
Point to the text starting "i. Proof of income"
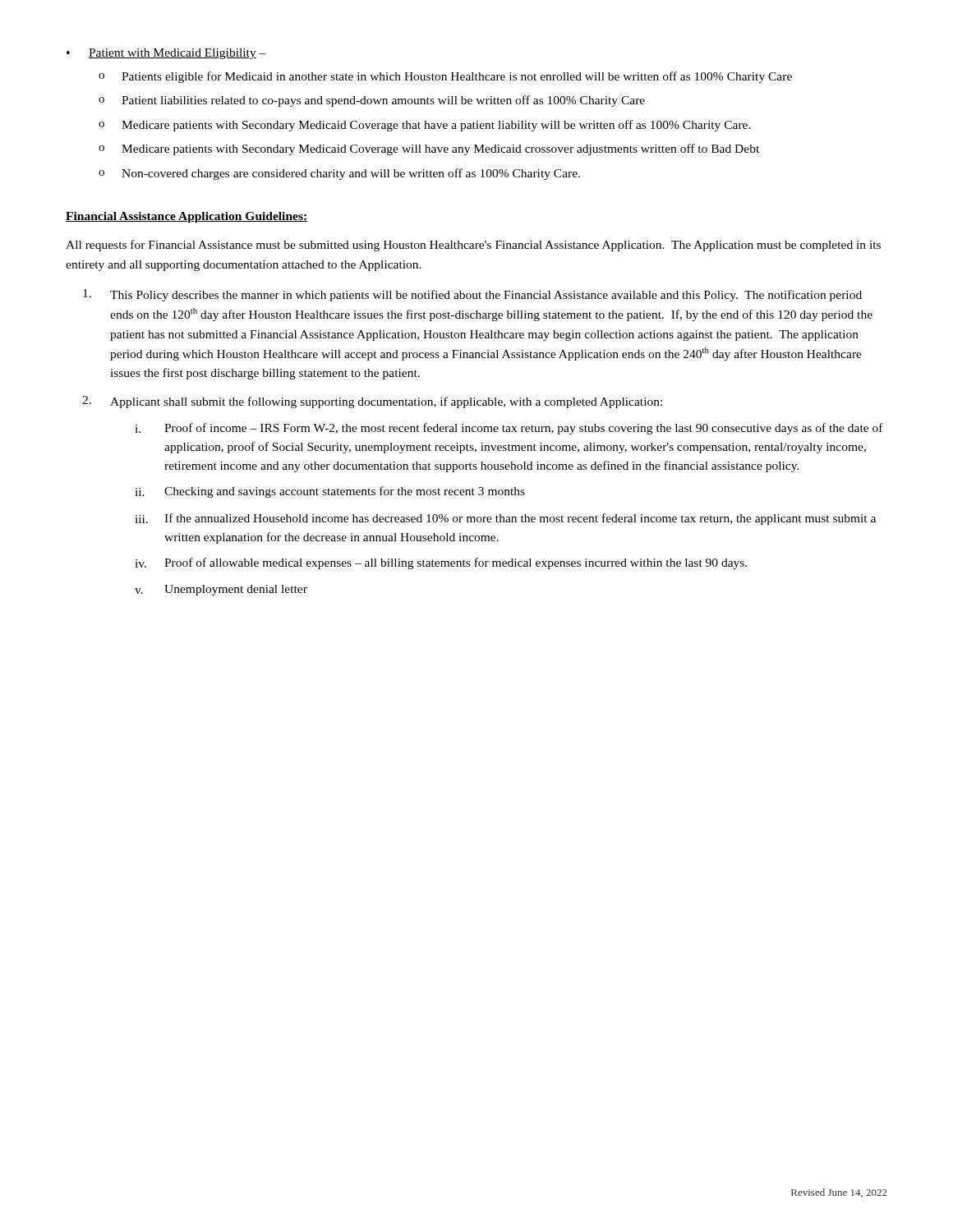point(511,446)
